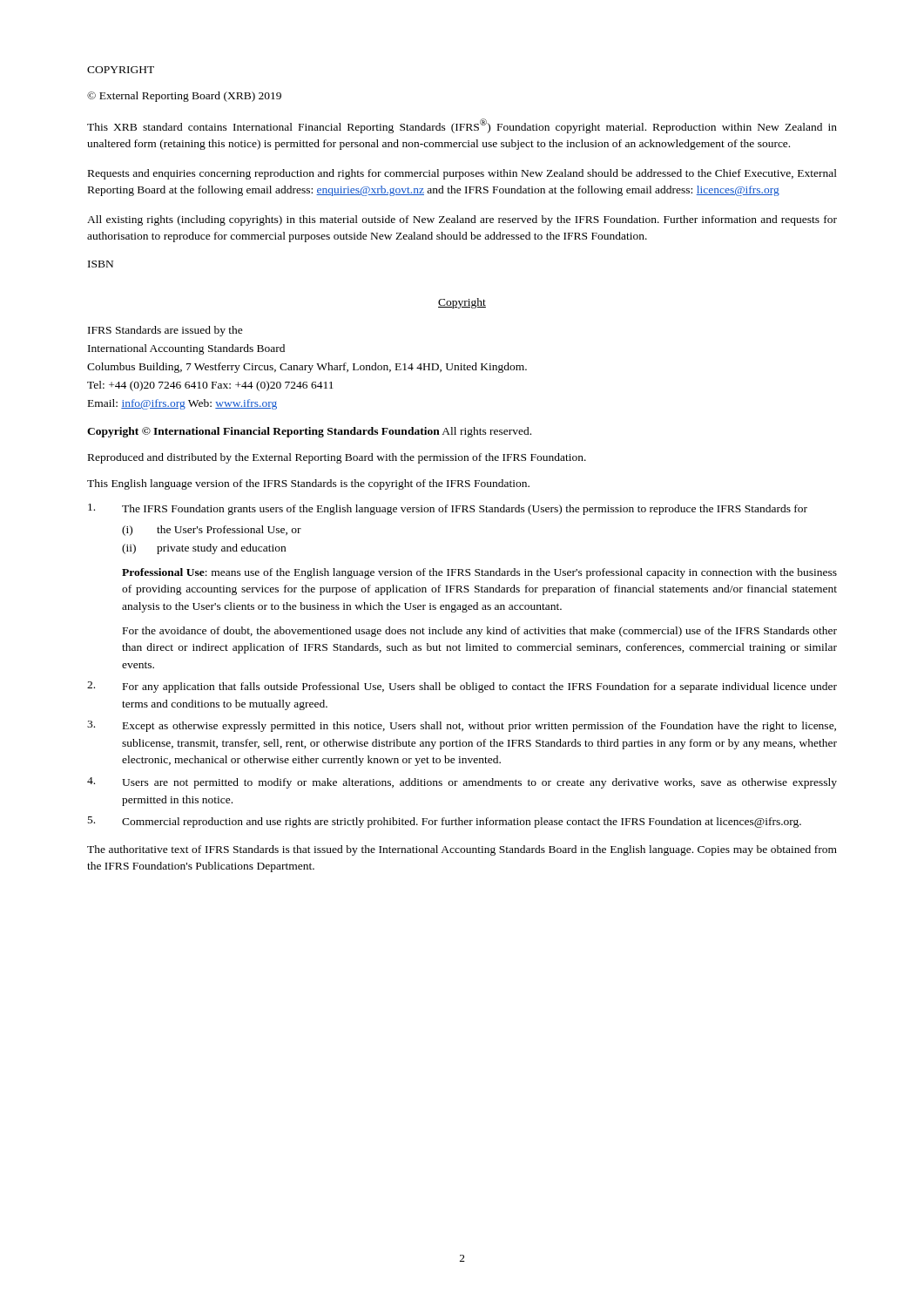Screen dimensions: 1307x924
Task: Locate the block of text that opens with "This English language version of the"
Action: coord(309,483)
